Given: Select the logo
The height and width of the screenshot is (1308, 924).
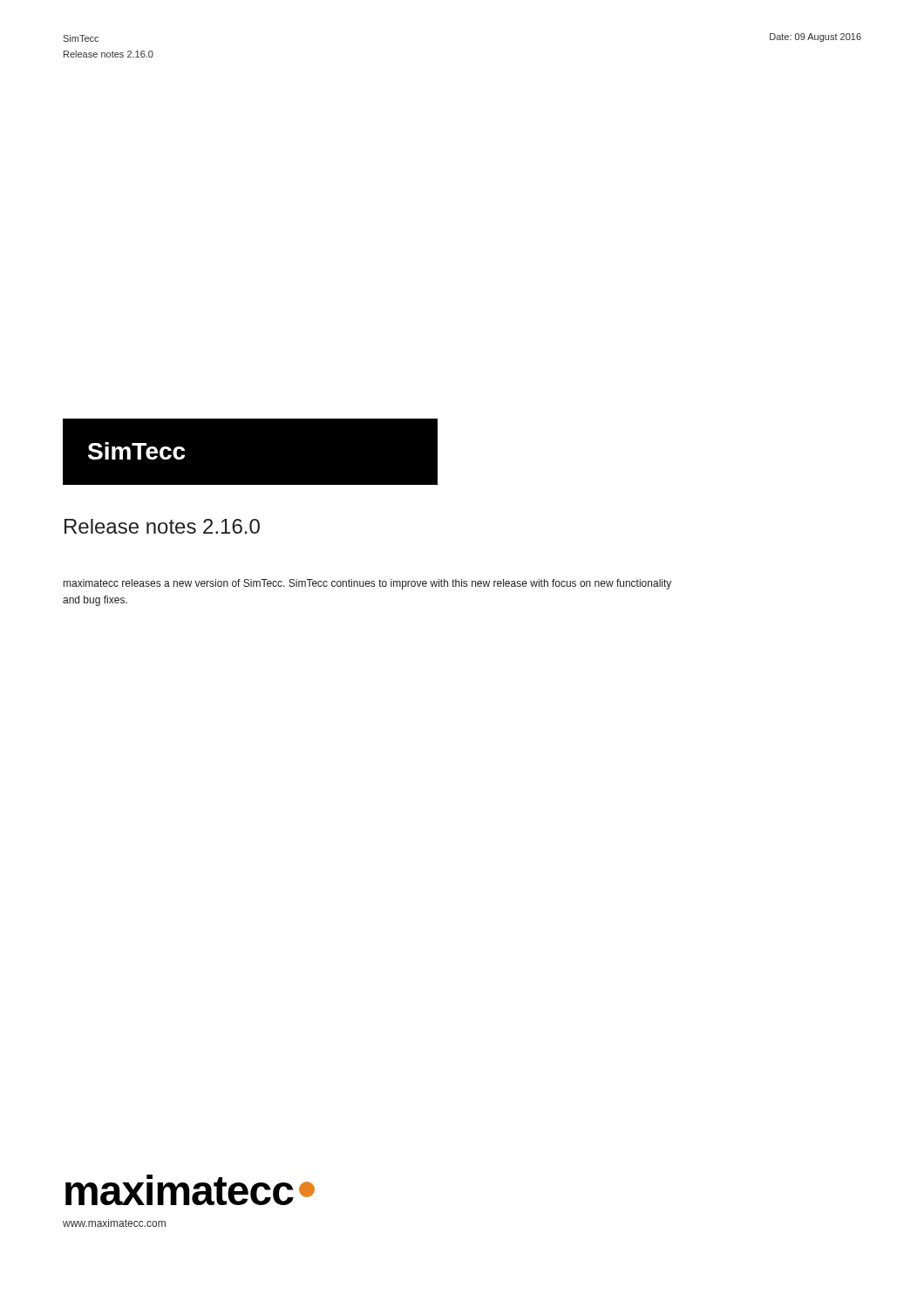Looking at the screenshot, I should 189,1196.
